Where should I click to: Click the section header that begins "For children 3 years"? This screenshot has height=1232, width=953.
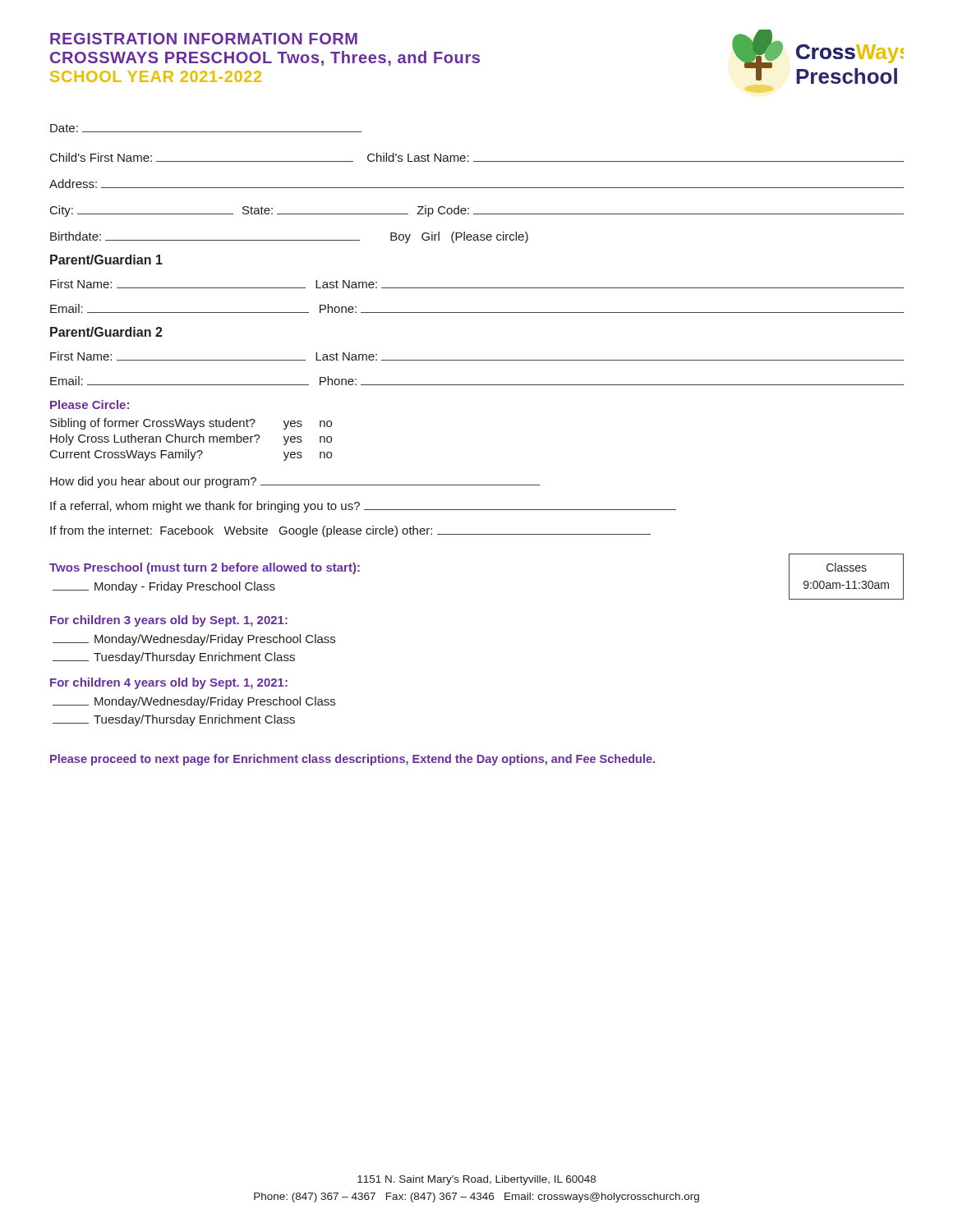(x=169, y=620)
